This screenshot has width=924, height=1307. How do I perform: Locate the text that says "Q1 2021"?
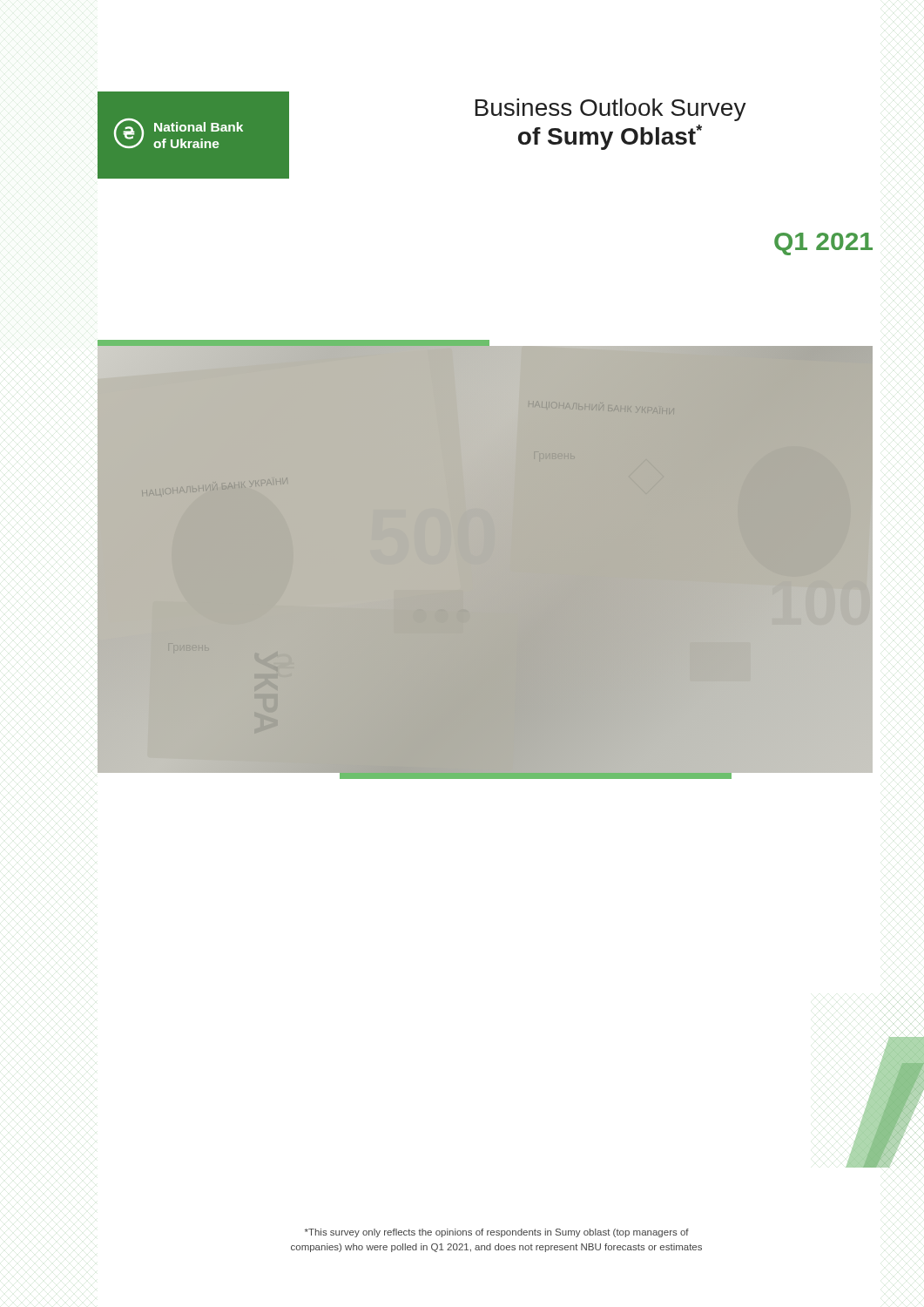pos(823,241)
